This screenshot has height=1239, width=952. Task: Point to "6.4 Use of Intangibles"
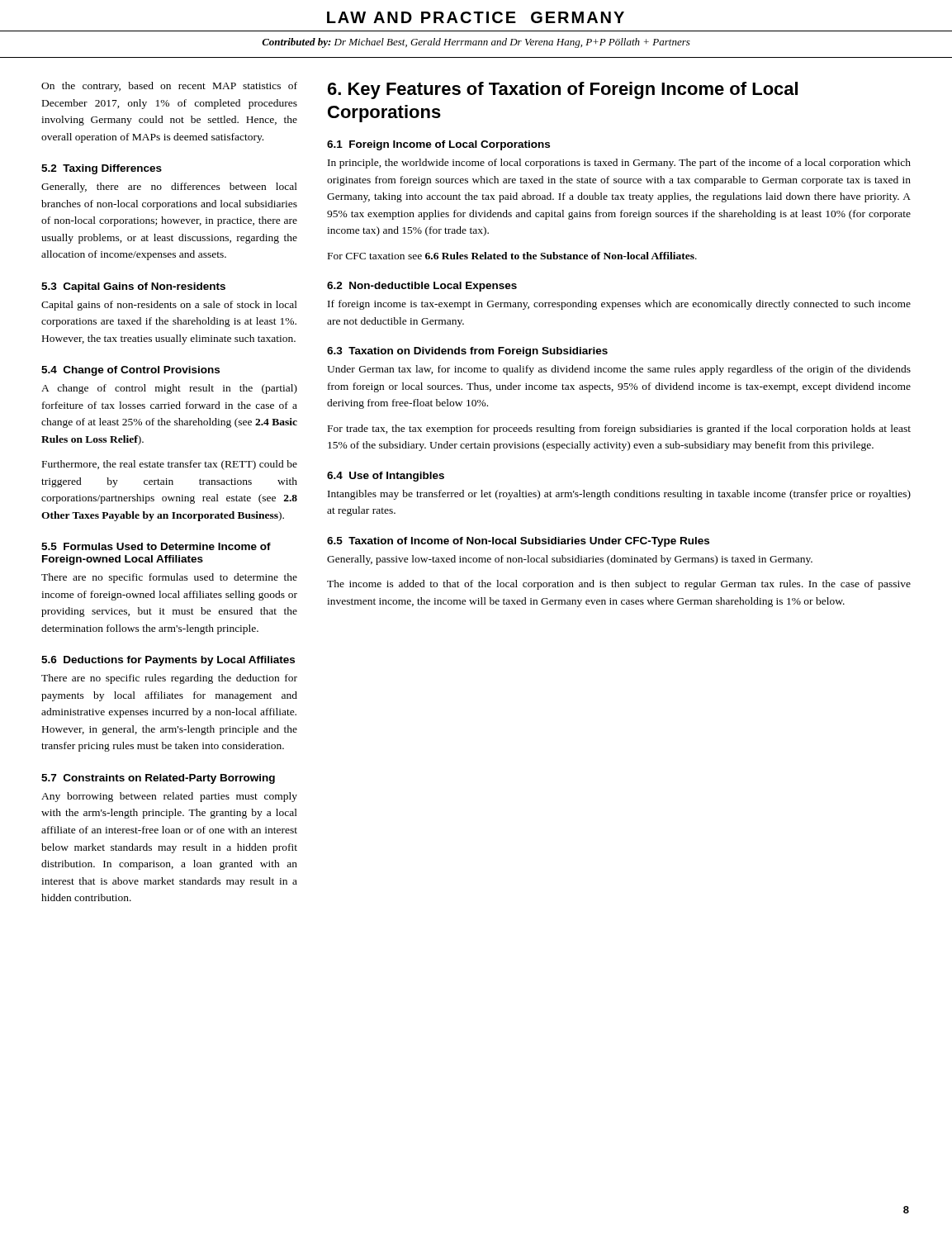tap(386, 475)
